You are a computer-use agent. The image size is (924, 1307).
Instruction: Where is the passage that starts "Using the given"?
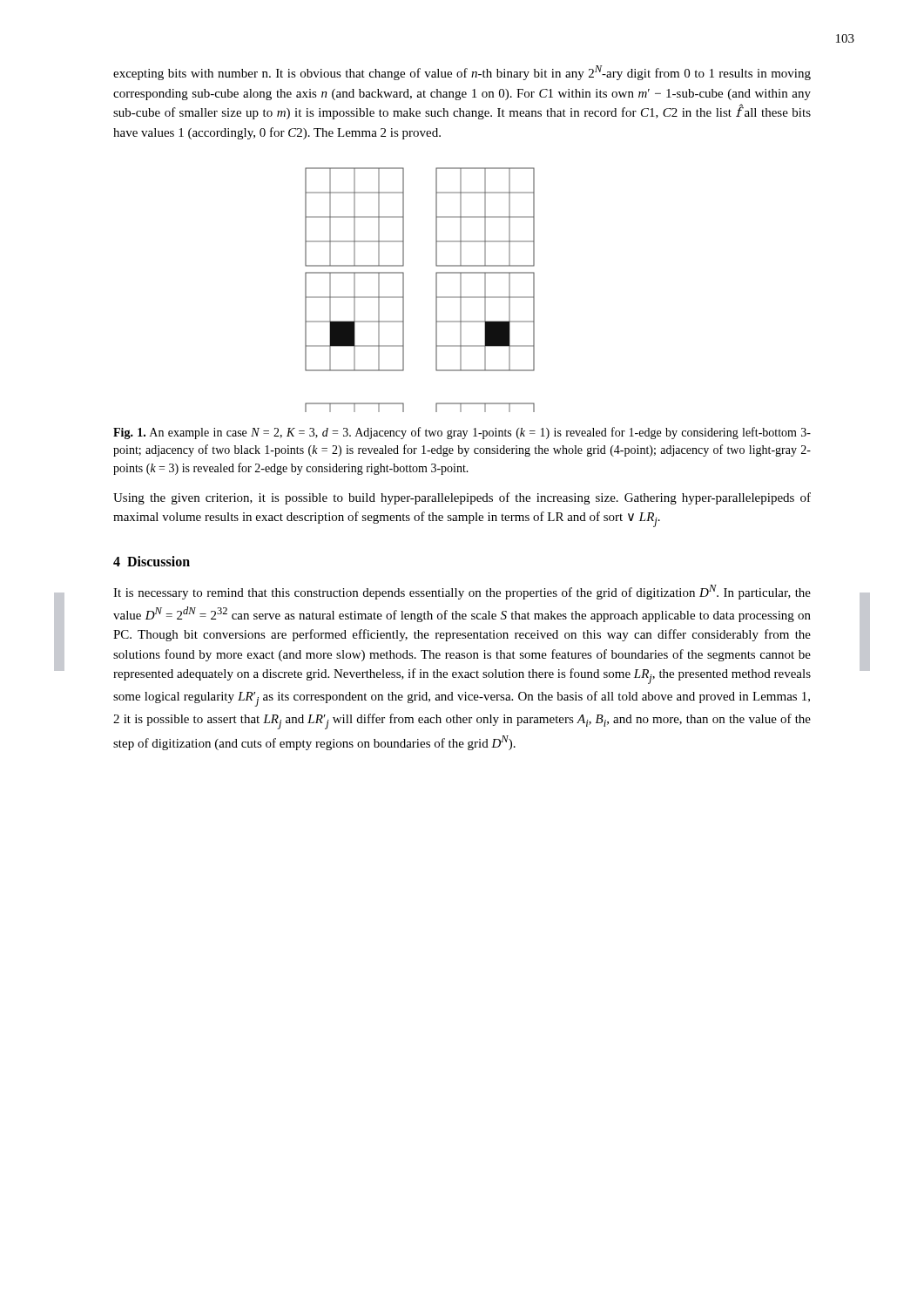(462, 509)
